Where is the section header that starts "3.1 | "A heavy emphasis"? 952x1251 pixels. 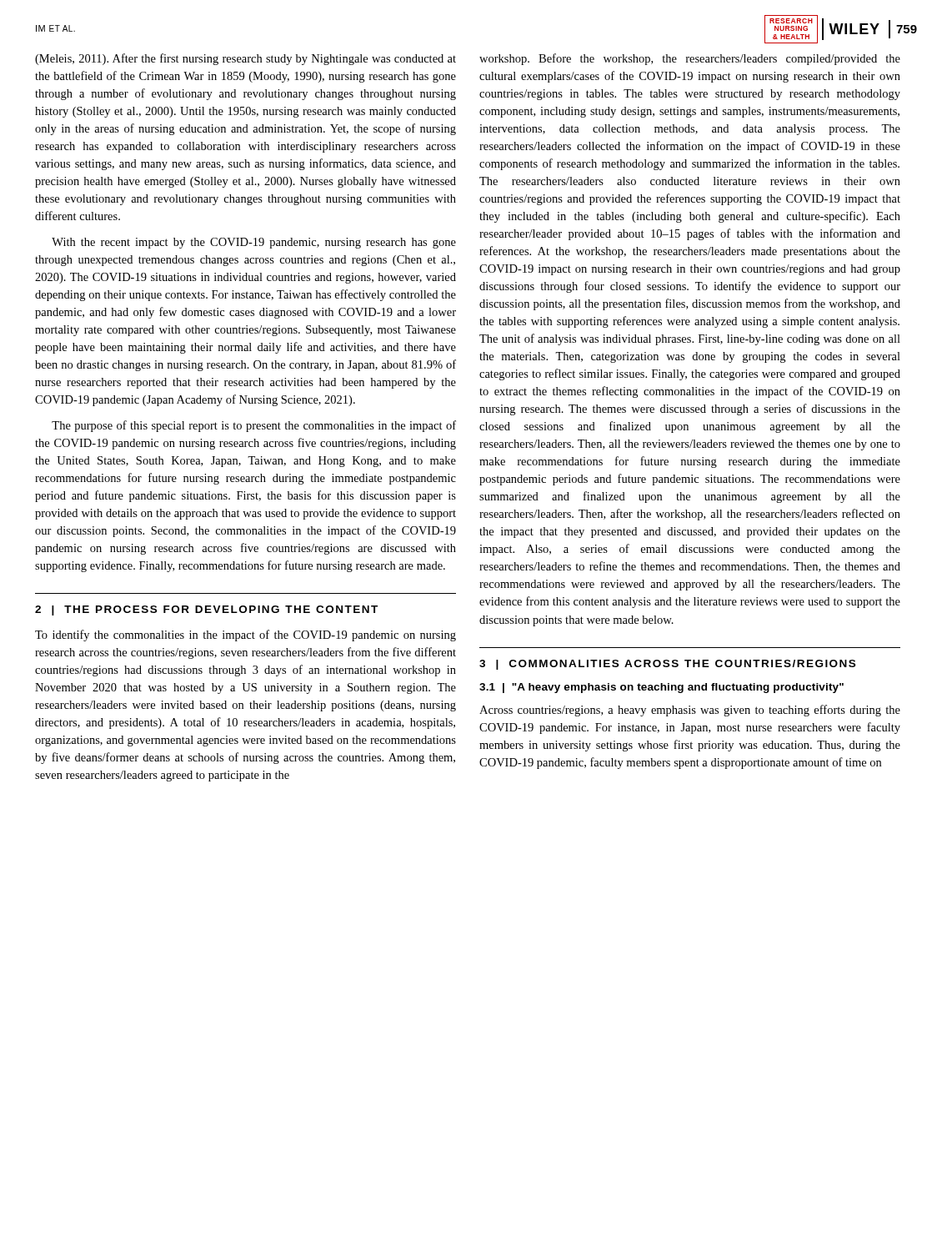click(662, 687)
